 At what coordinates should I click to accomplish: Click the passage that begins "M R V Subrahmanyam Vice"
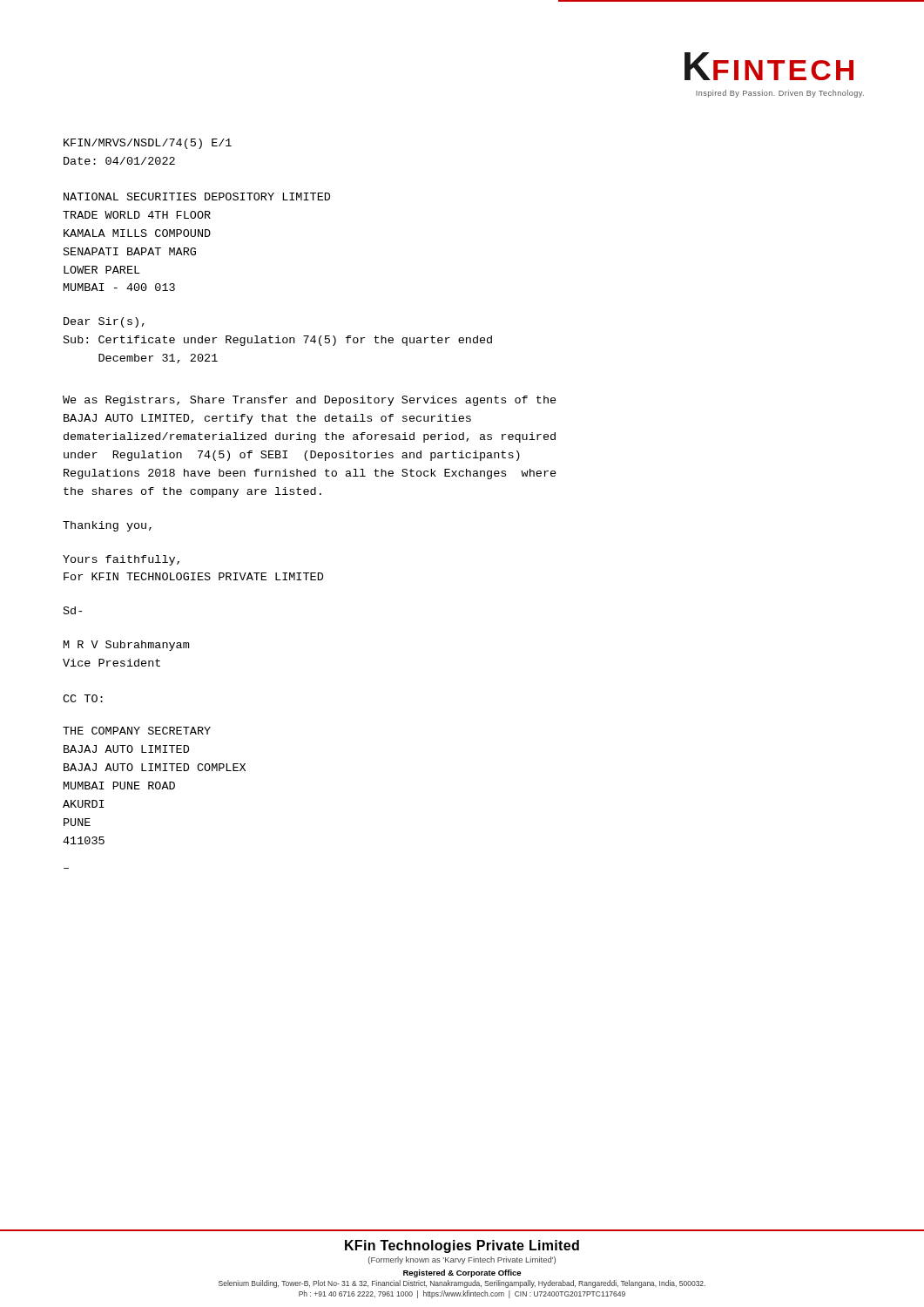pos(126,655)
